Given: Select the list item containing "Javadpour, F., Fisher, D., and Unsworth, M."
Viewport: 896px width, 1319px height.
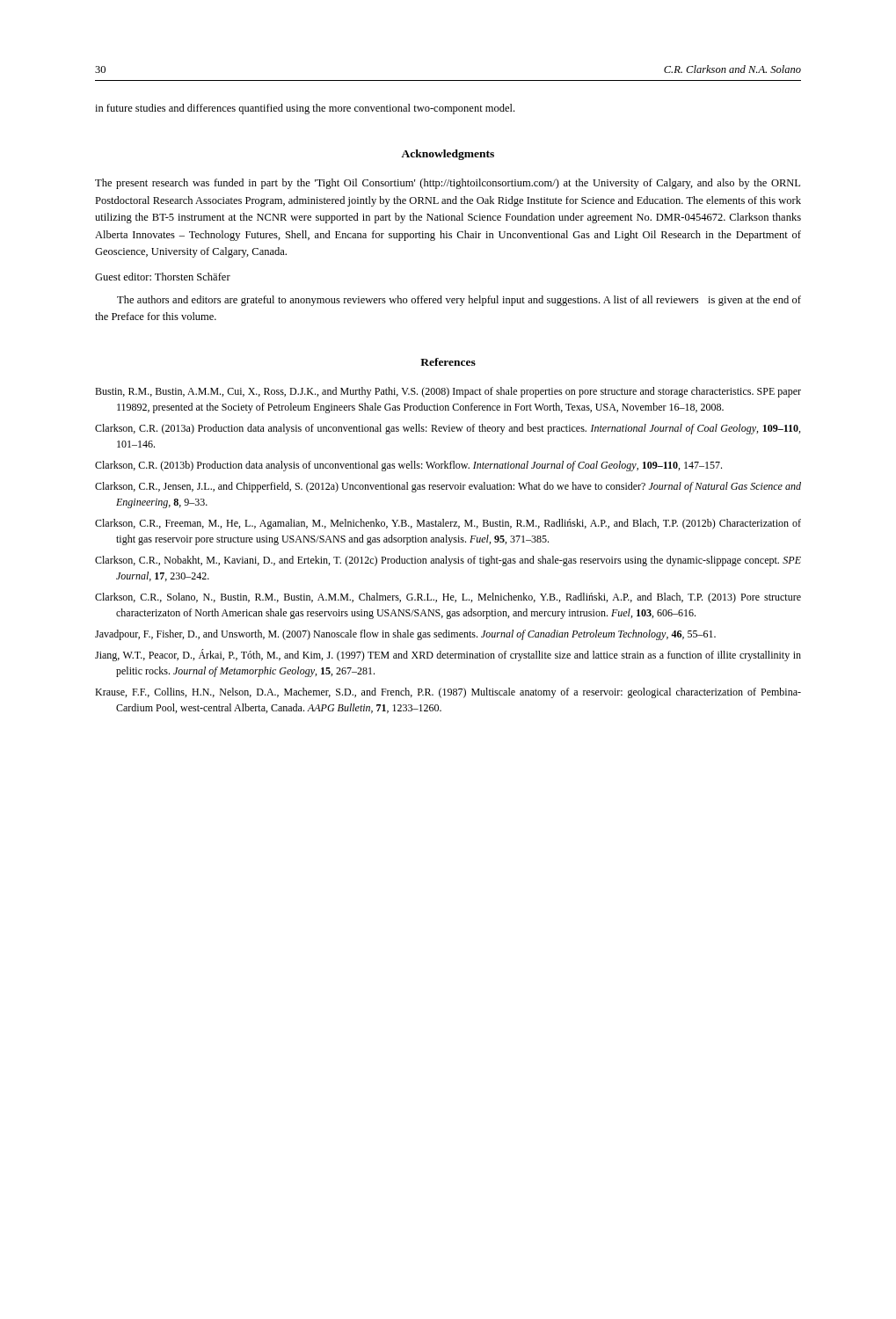Looking at the screenshot, I should click(406, 634).
